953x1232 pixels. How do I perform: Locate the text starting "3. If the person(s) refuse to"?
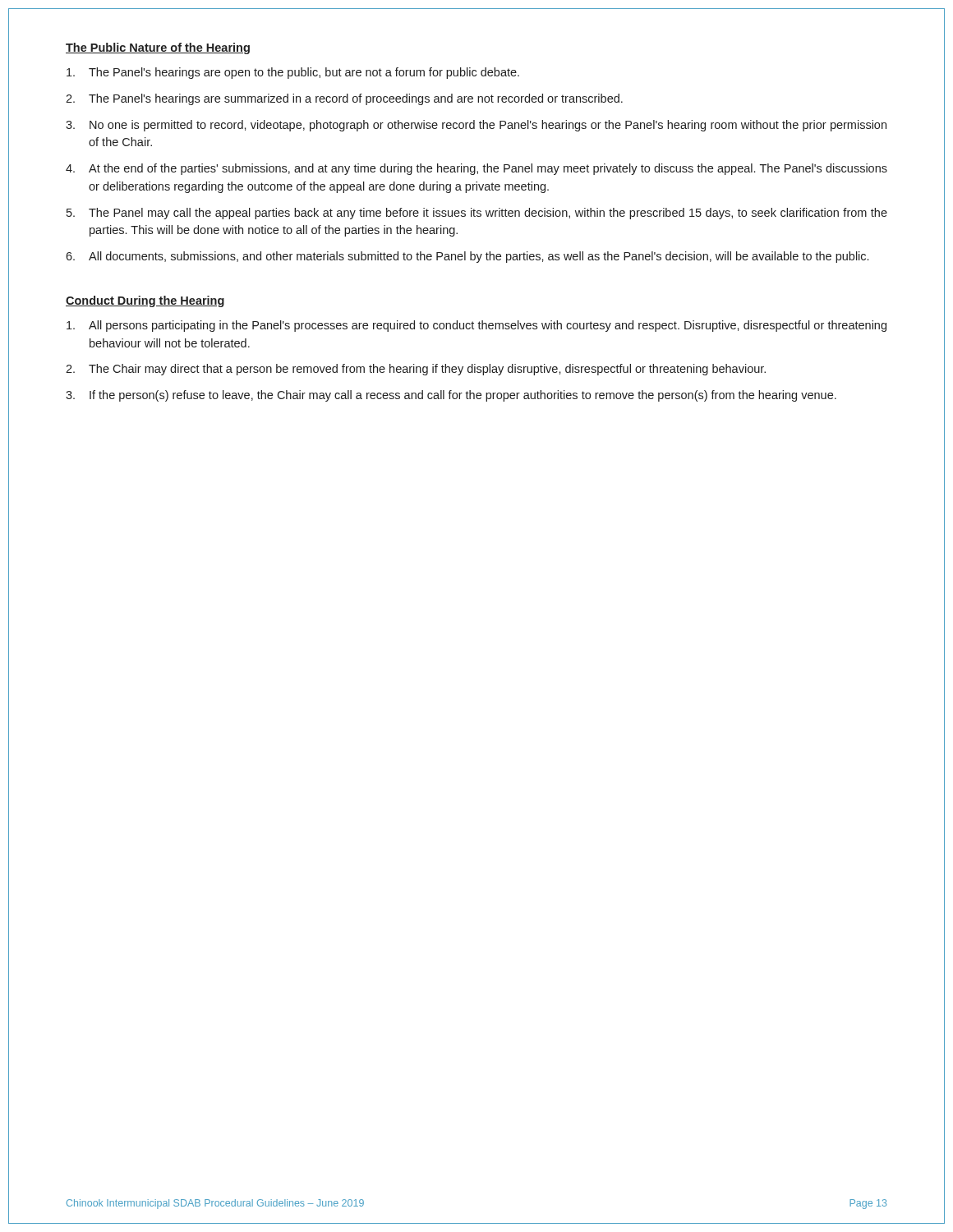(x=476, y=396)
